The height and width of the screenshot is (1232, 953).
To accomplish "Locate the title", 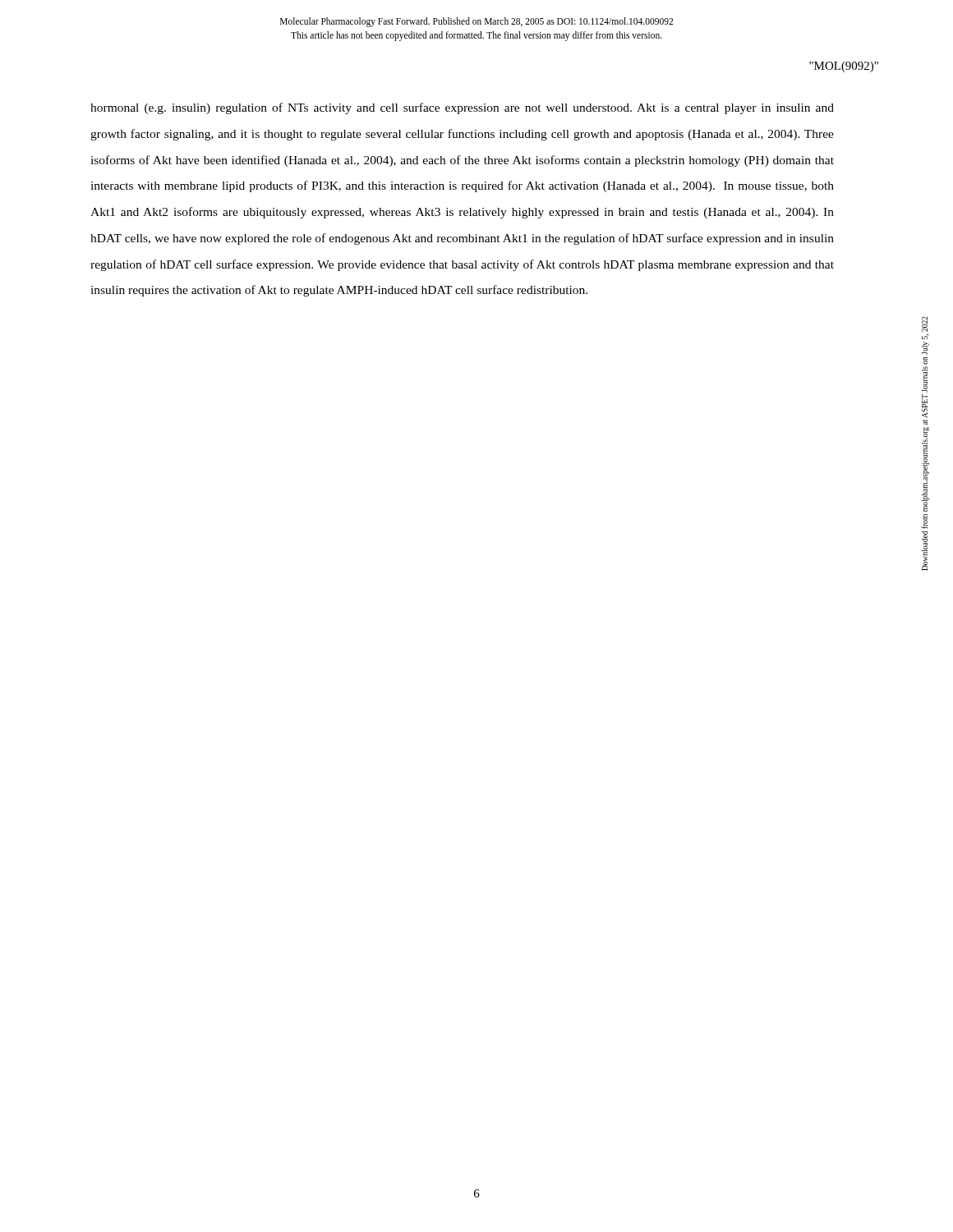I will pyautogui.click(x=844, y=66).
